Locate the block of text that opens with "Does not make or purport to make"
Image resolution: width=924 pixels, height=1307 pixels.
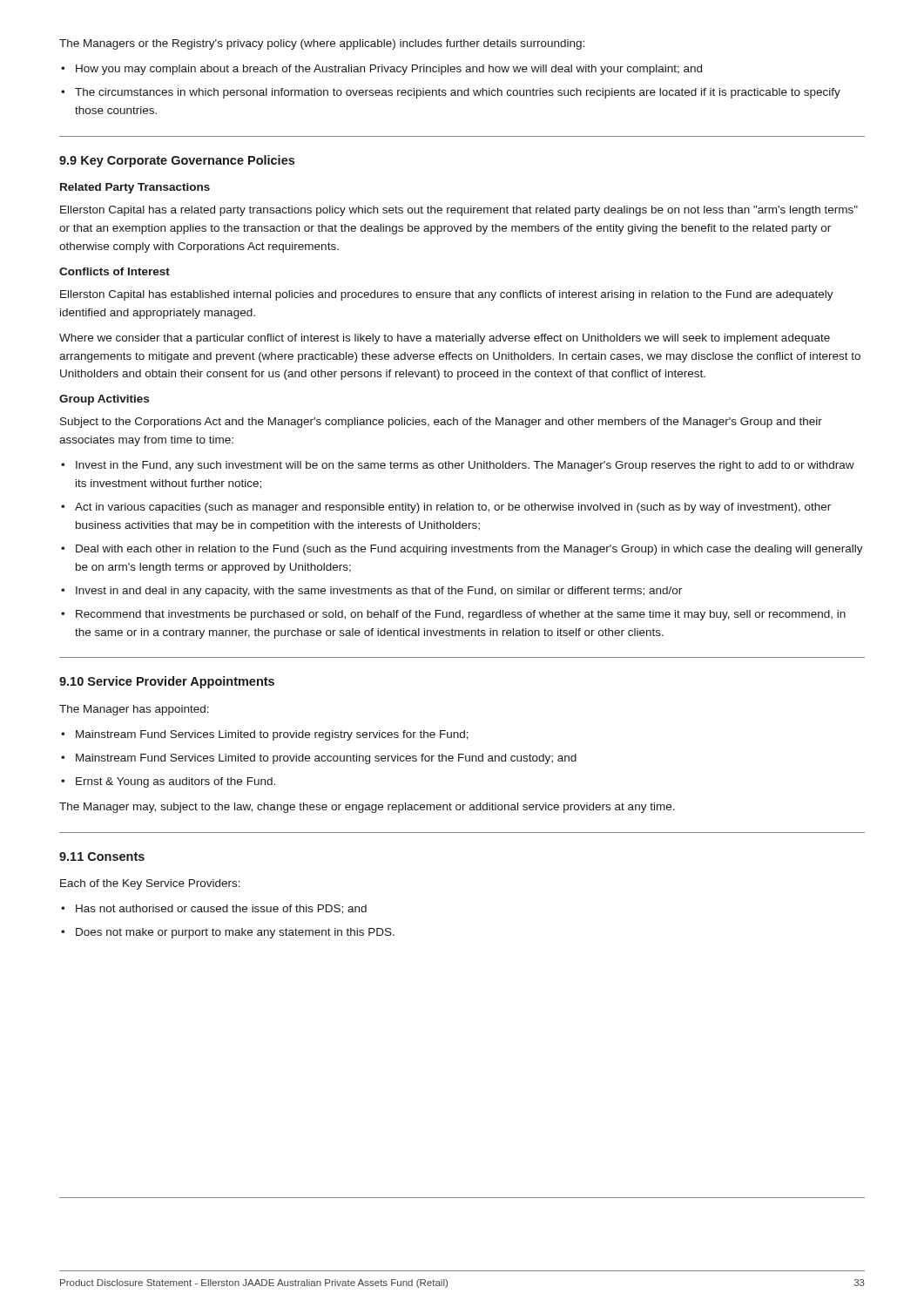[x=235, y=932]
